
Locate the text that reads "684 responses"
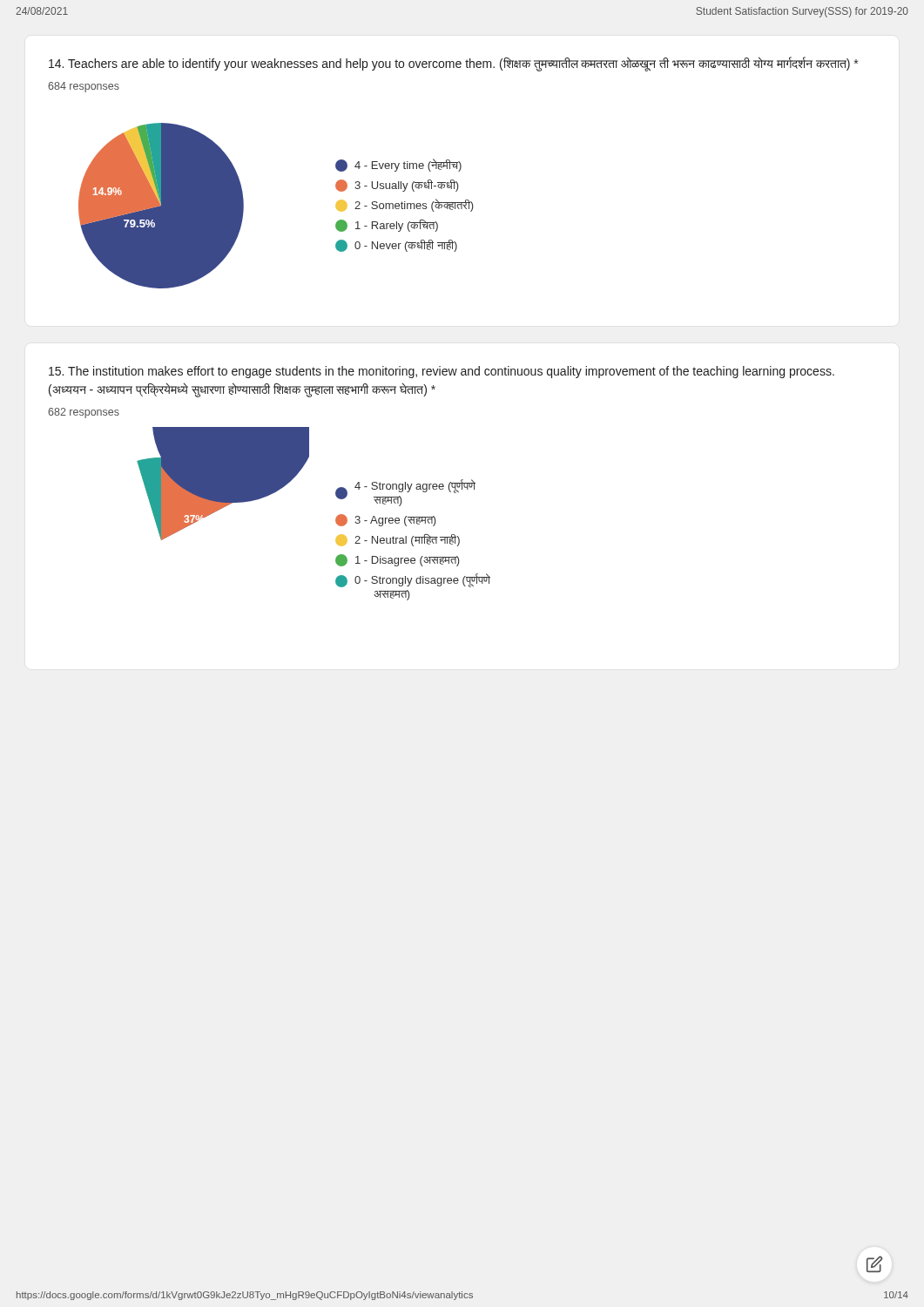(84, 86)
